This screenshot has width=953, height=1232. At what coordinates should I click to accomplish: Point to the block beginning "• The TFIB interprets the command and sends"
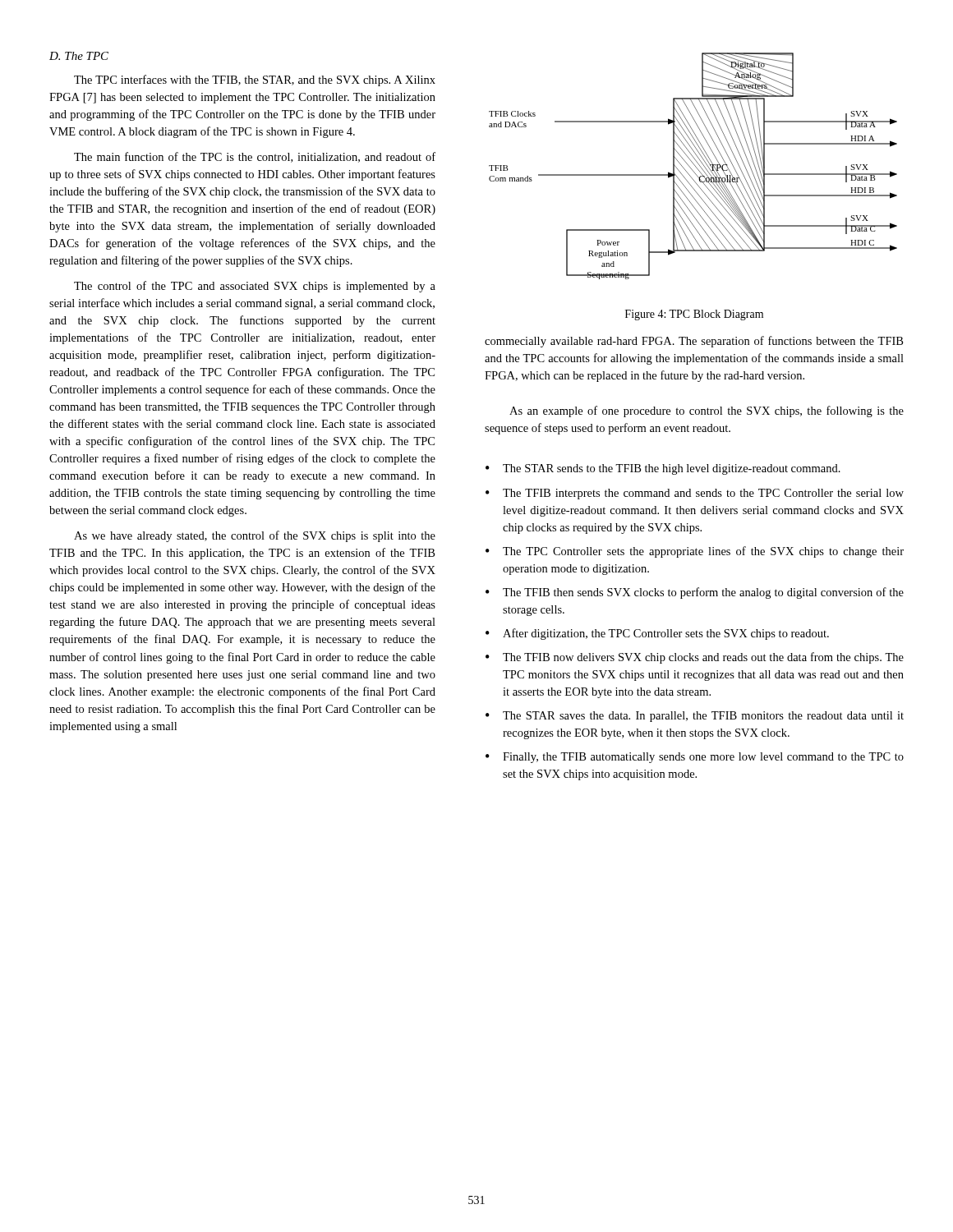[x=694, y=510]
